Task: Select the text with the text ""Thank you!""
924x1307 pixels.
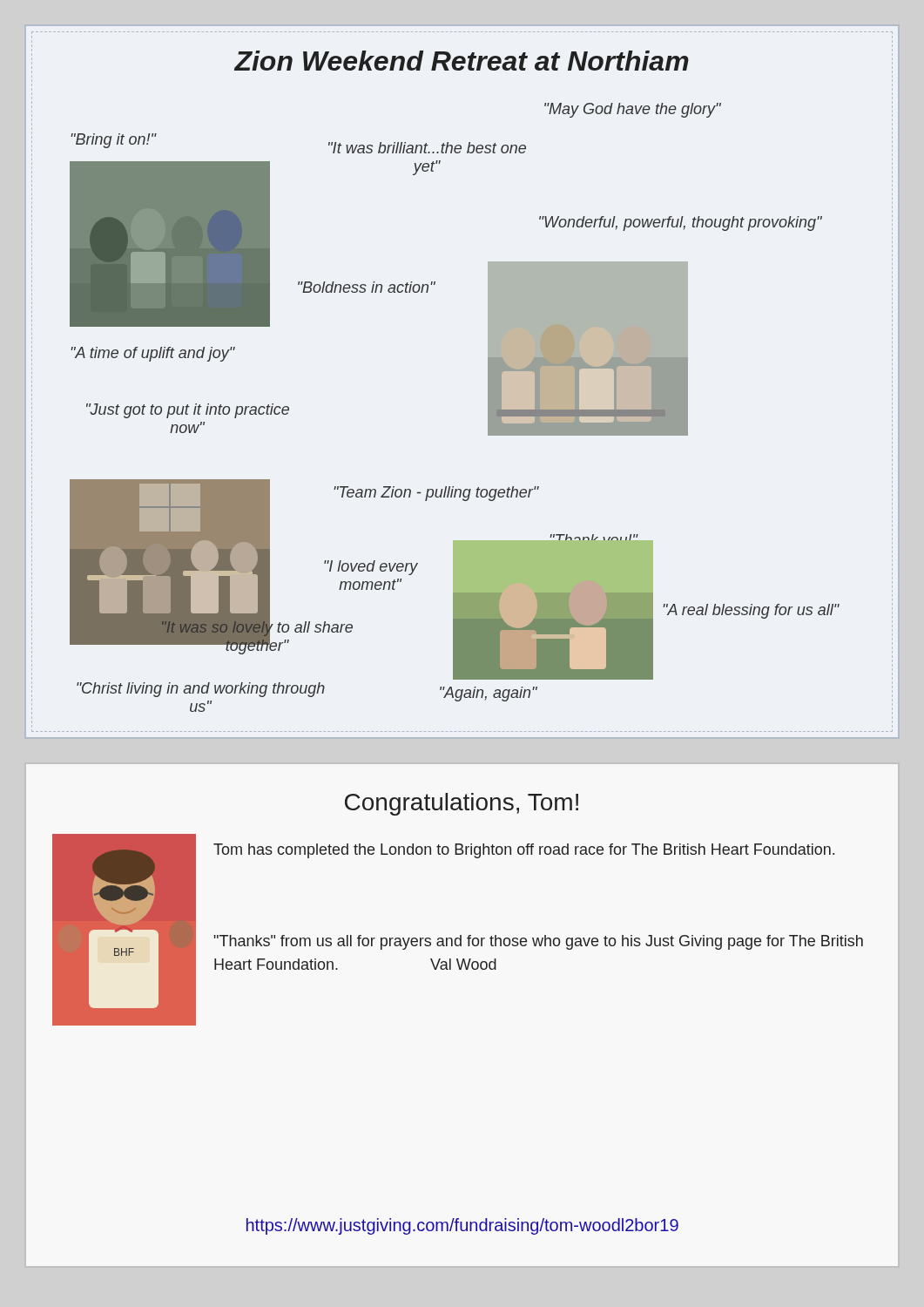Action: coord(593,540)
